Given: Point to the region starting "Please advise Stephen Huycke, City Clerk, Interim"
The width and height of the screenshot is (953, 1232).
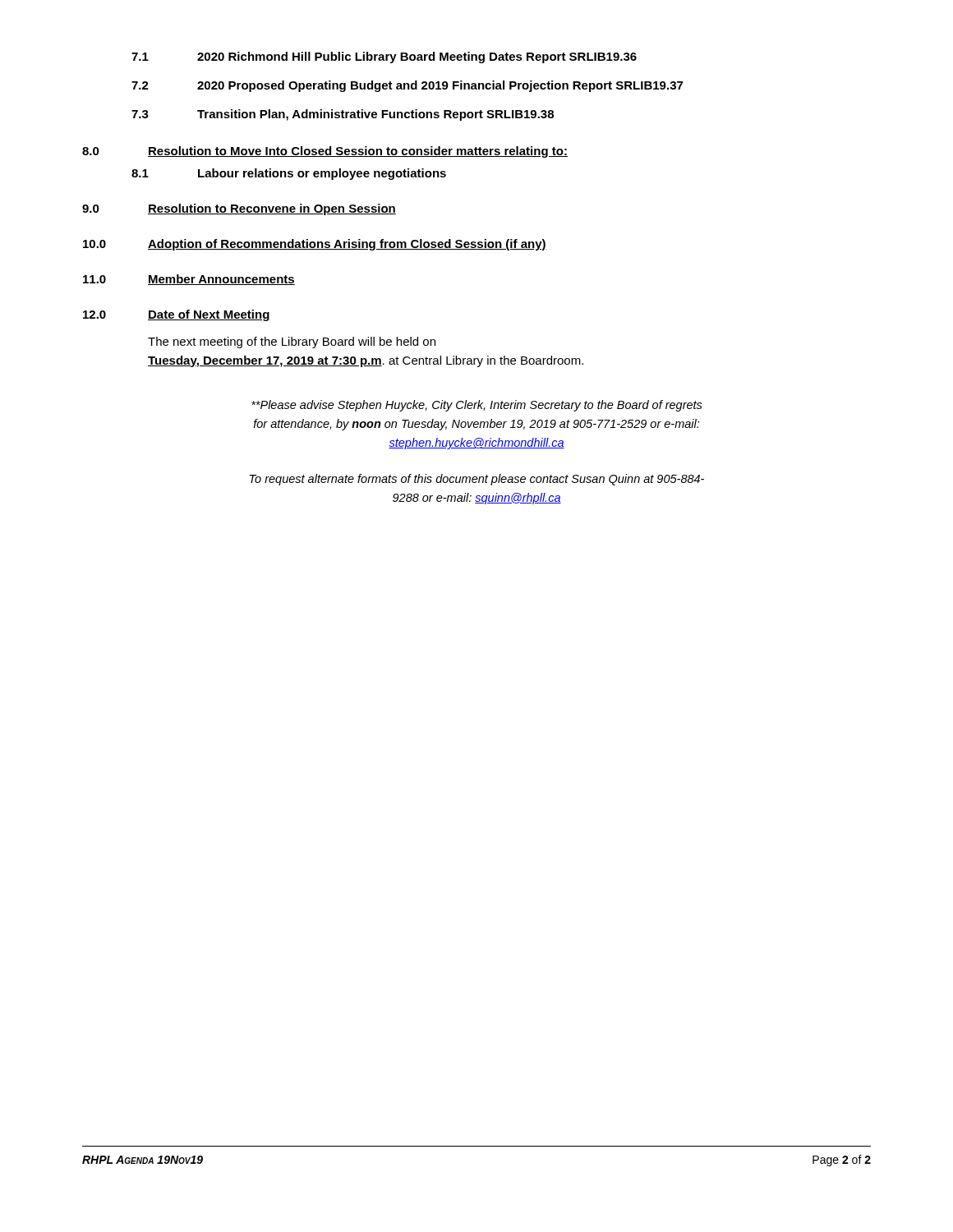Looking at the screenshot, I should [x=476, y=424].
